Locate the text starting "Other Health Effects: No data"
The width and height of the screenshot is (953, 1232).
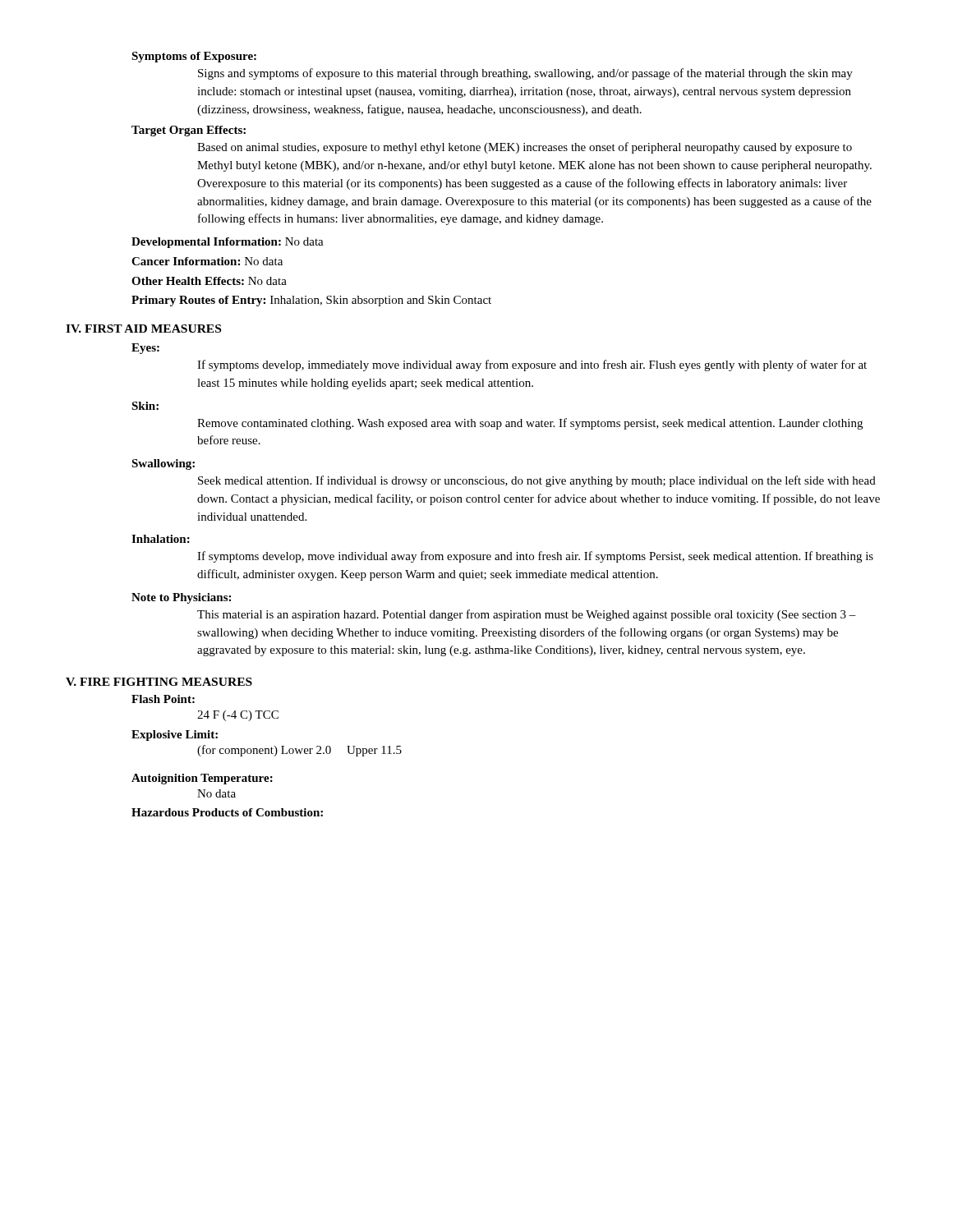[209, 280]
